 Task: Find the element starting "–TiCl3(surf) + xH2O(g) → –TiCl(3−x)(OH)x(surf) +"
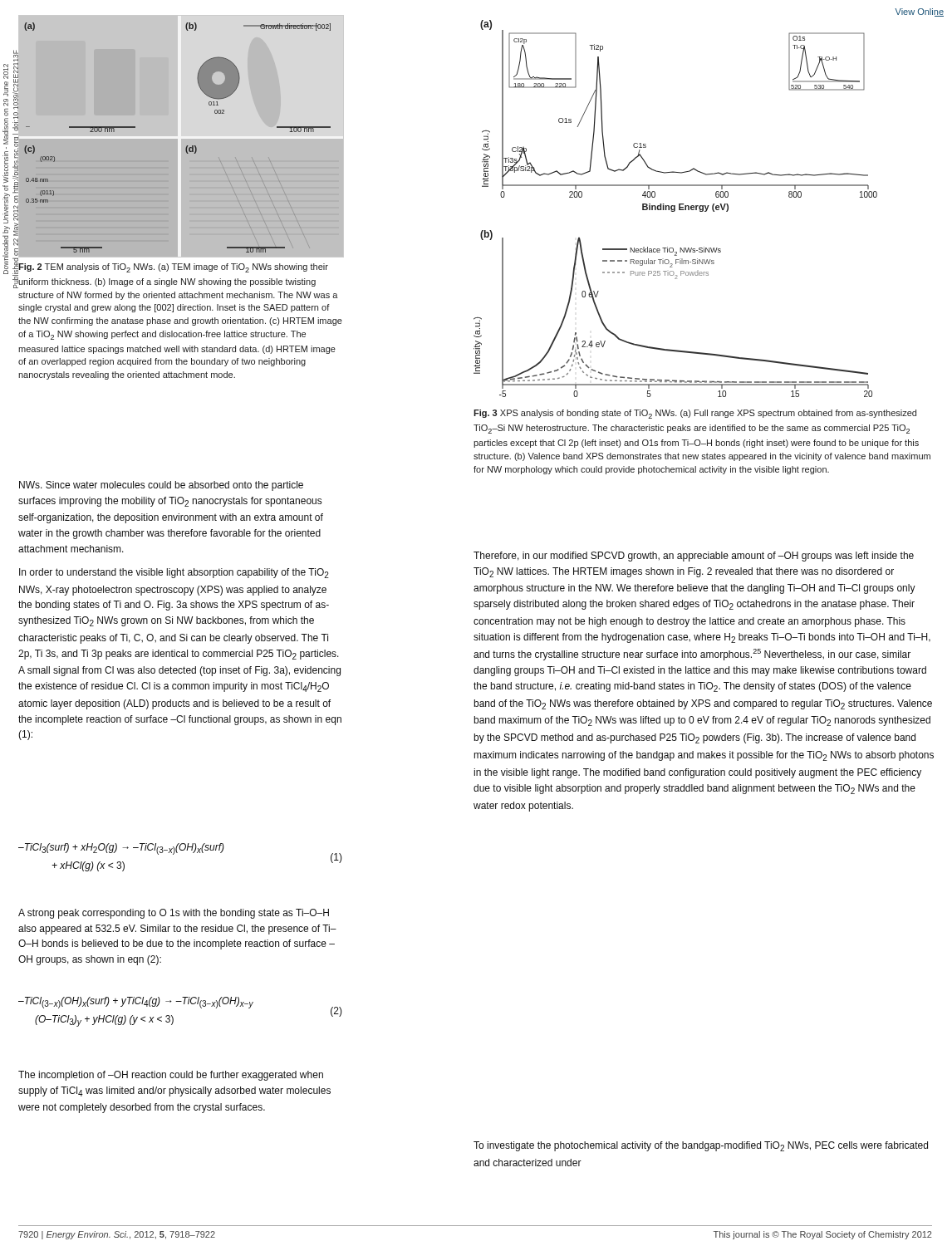click(180, 857)
